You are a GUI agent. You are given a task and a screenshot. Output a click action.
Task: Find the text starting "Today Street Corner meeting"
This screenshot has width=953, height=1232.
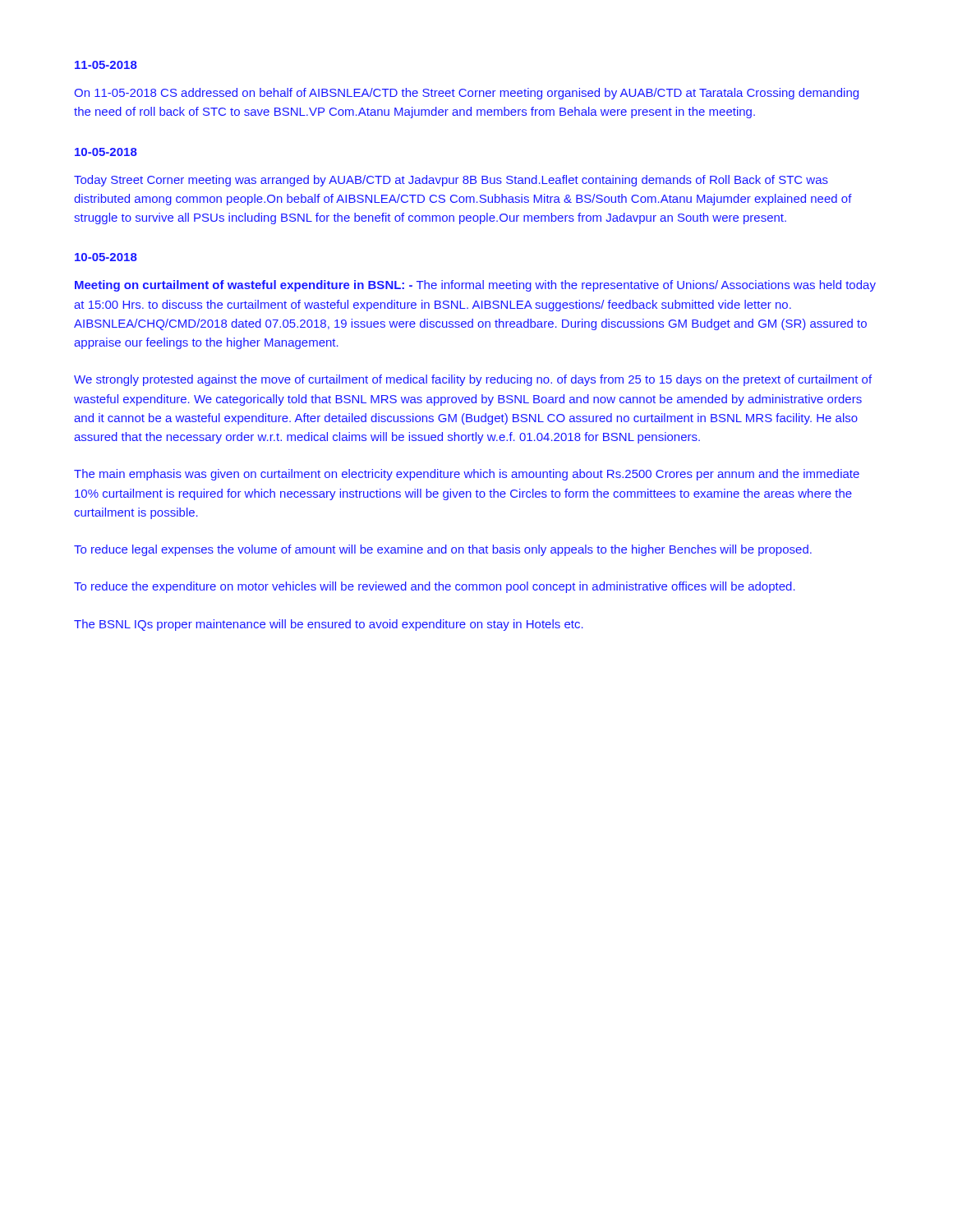[x=463, y=198]
